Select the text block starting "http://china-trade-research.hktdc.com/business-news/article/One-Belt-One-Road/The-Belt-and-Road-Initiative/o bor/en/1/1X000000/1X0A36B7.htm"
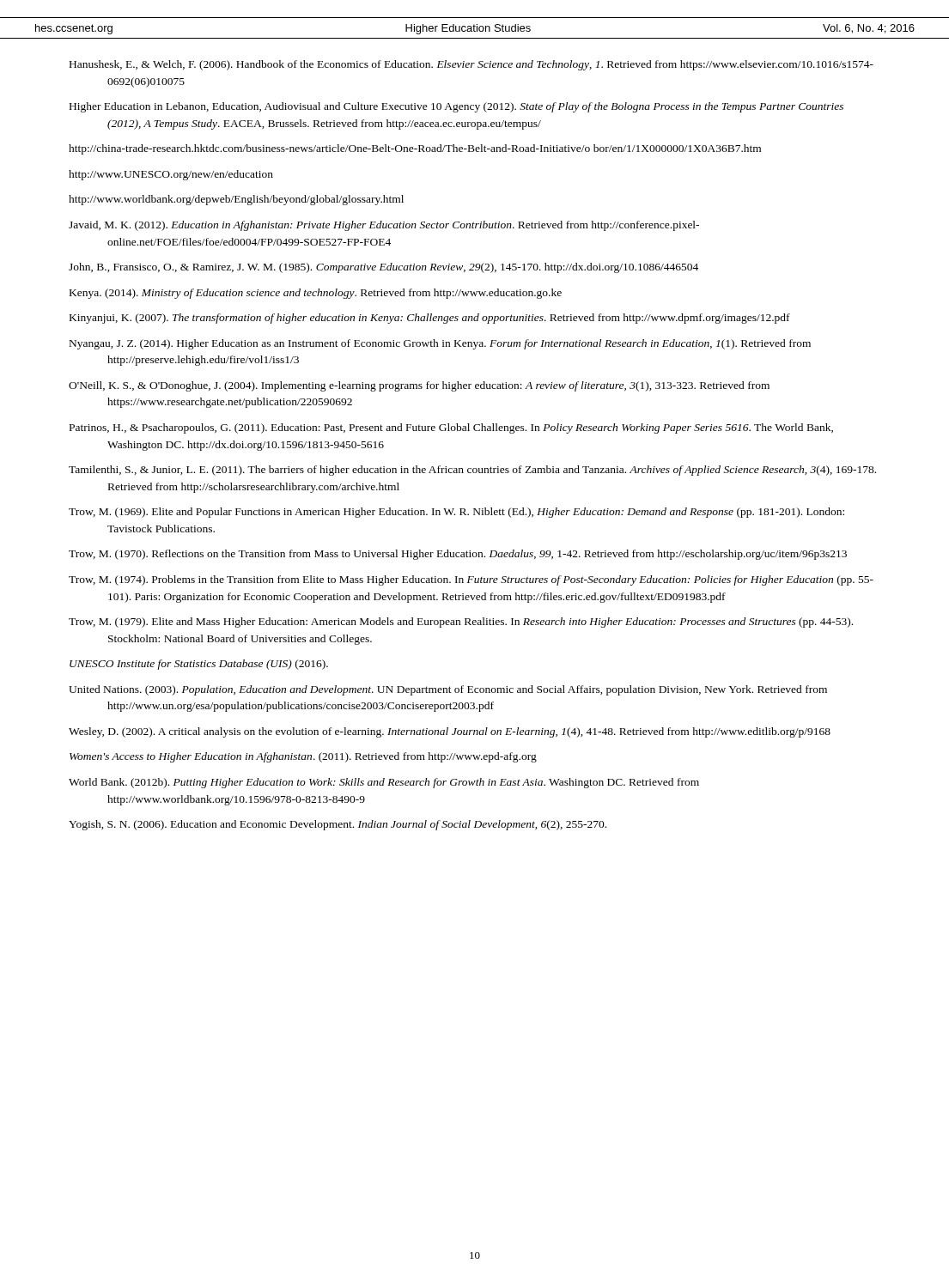 415,148
